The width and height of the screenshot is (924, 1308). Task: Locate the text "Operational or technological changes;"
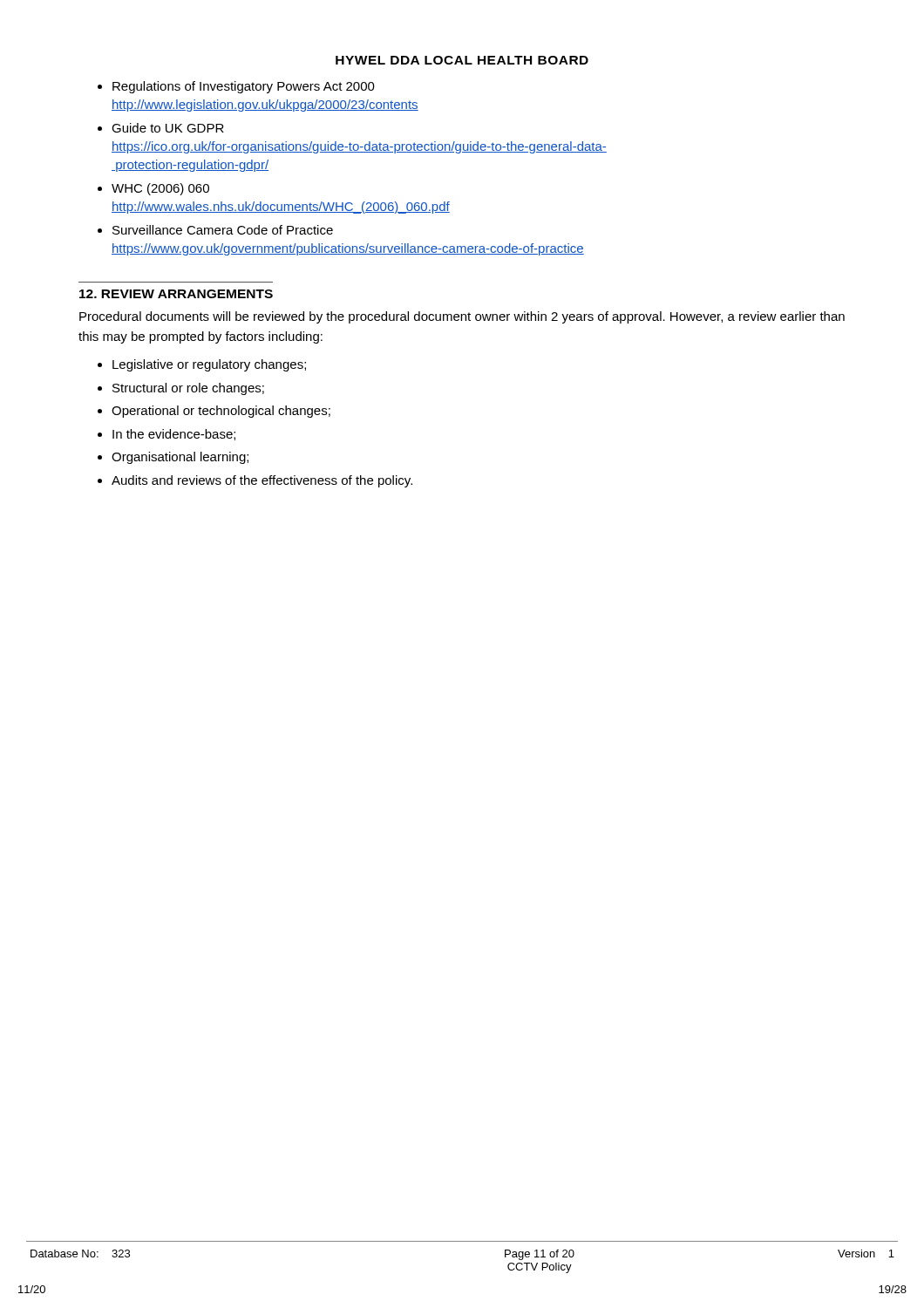pos(221,412)
